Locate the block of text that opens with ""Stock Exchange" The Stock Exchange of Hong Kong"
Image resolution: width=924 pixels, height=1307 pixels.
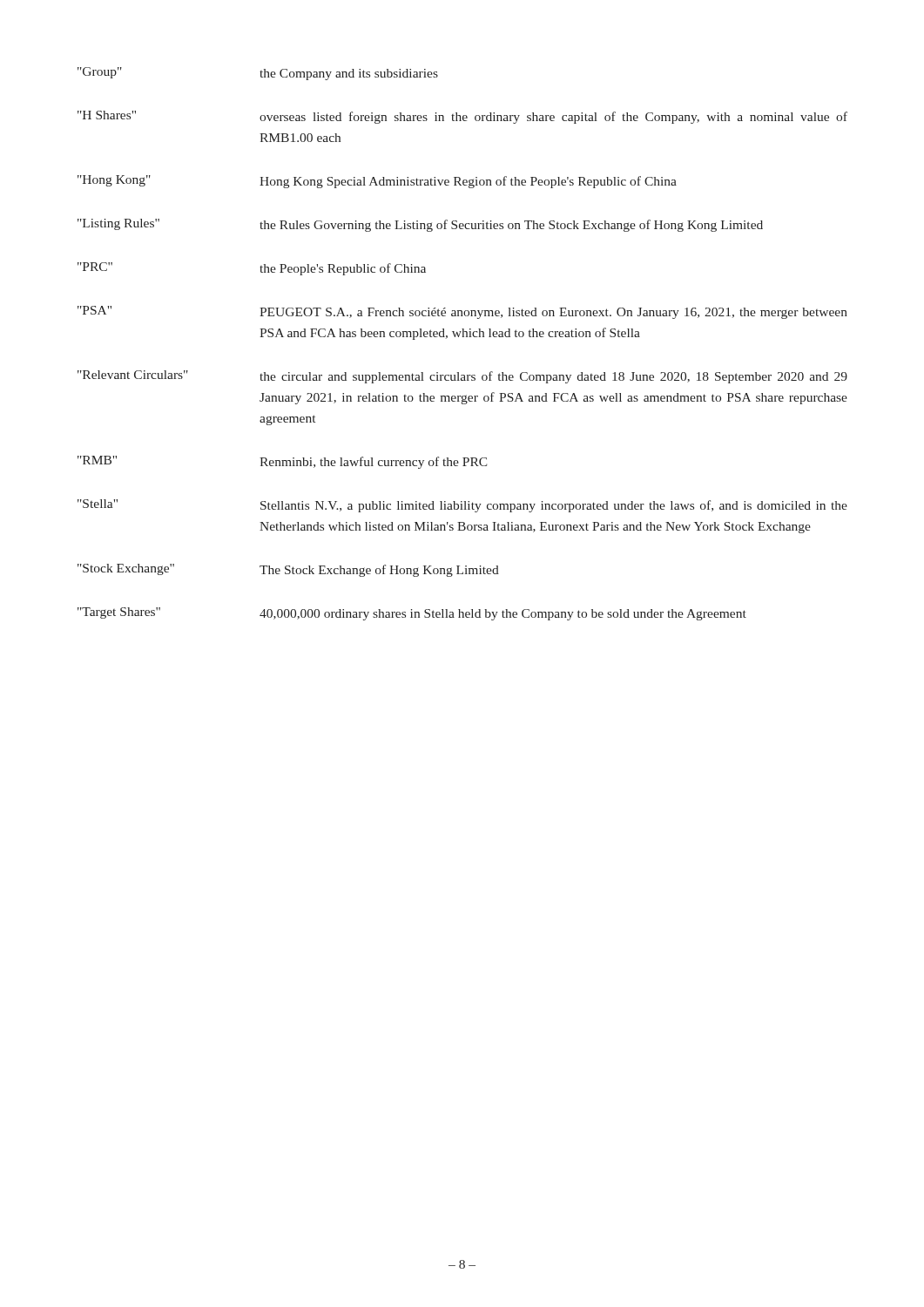462,570
